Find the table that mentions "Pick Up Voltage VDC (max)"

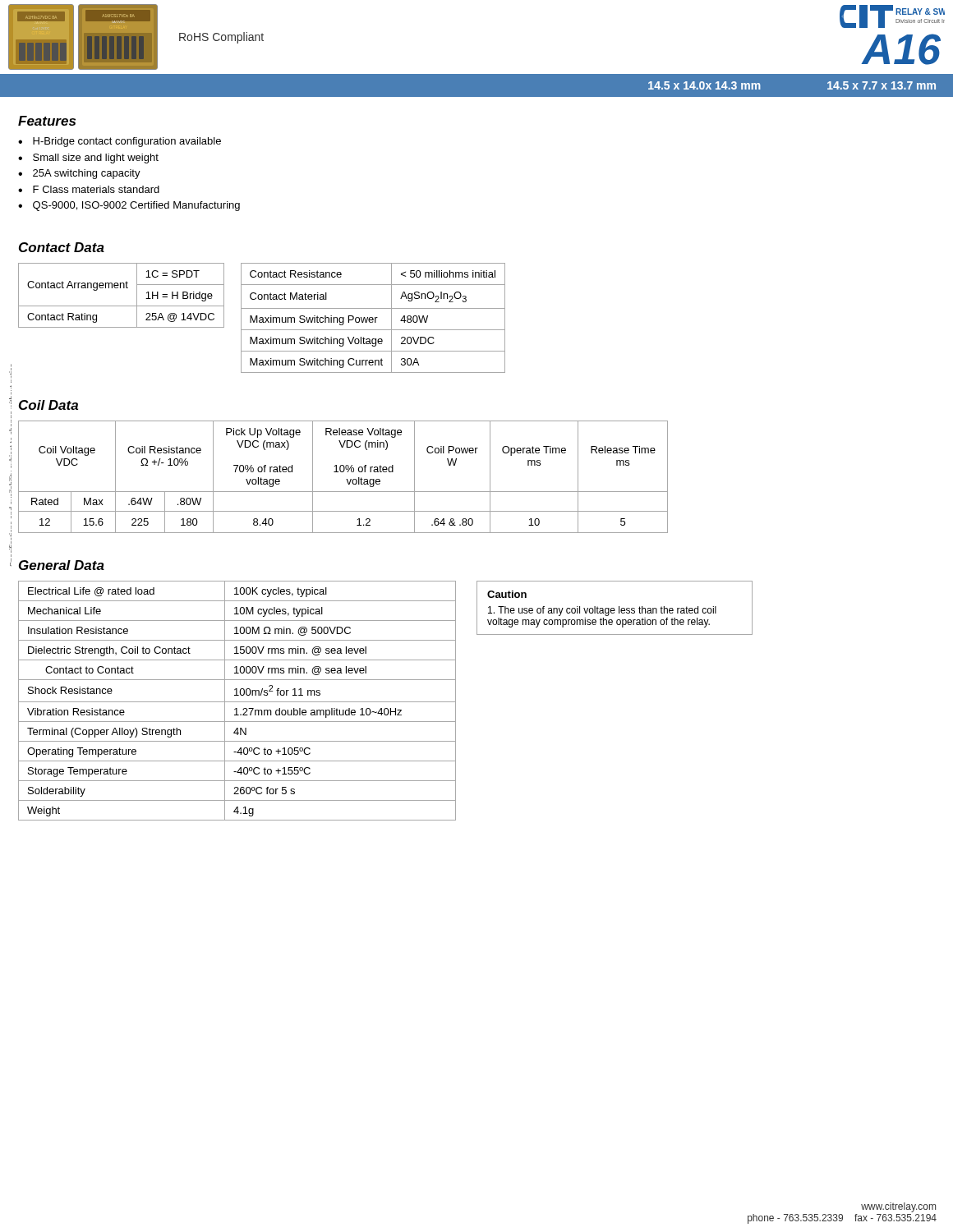click(476, 476)
